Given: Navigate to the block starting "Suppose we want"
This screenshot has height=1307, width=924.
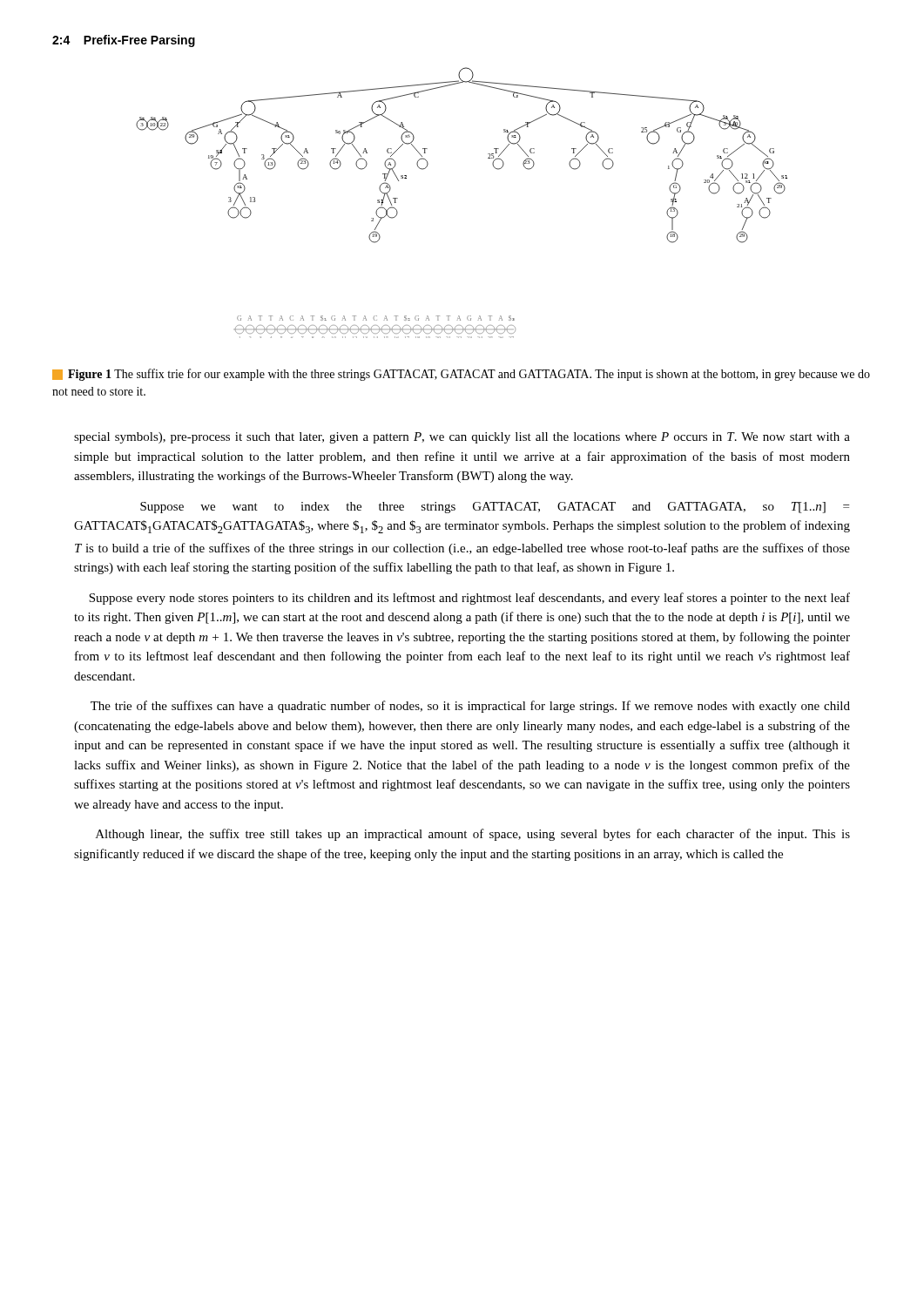Looking at the screenshot, I should 462,537.
